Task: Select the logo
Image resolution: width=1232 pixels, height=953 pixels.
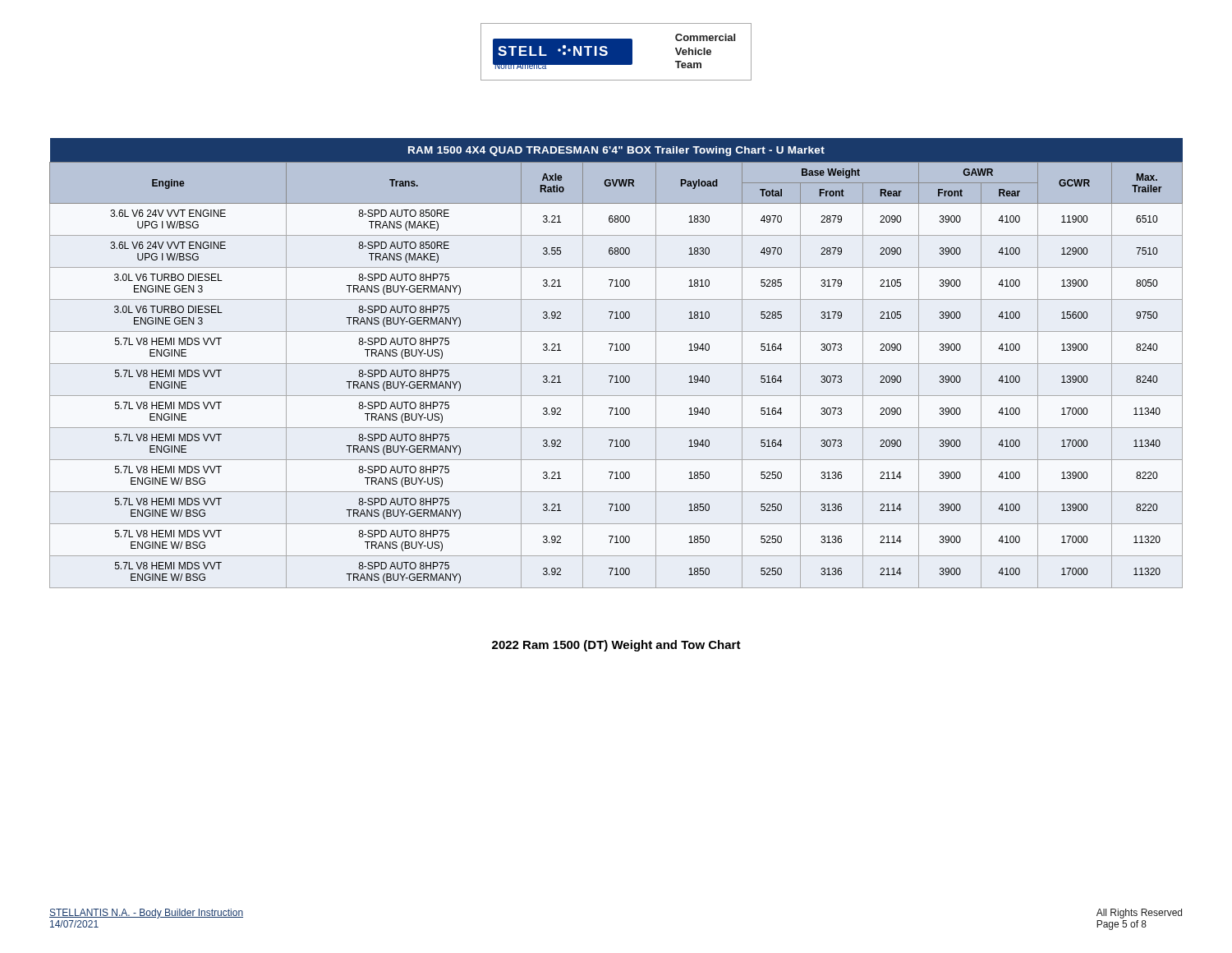Action: click(616, 44)
